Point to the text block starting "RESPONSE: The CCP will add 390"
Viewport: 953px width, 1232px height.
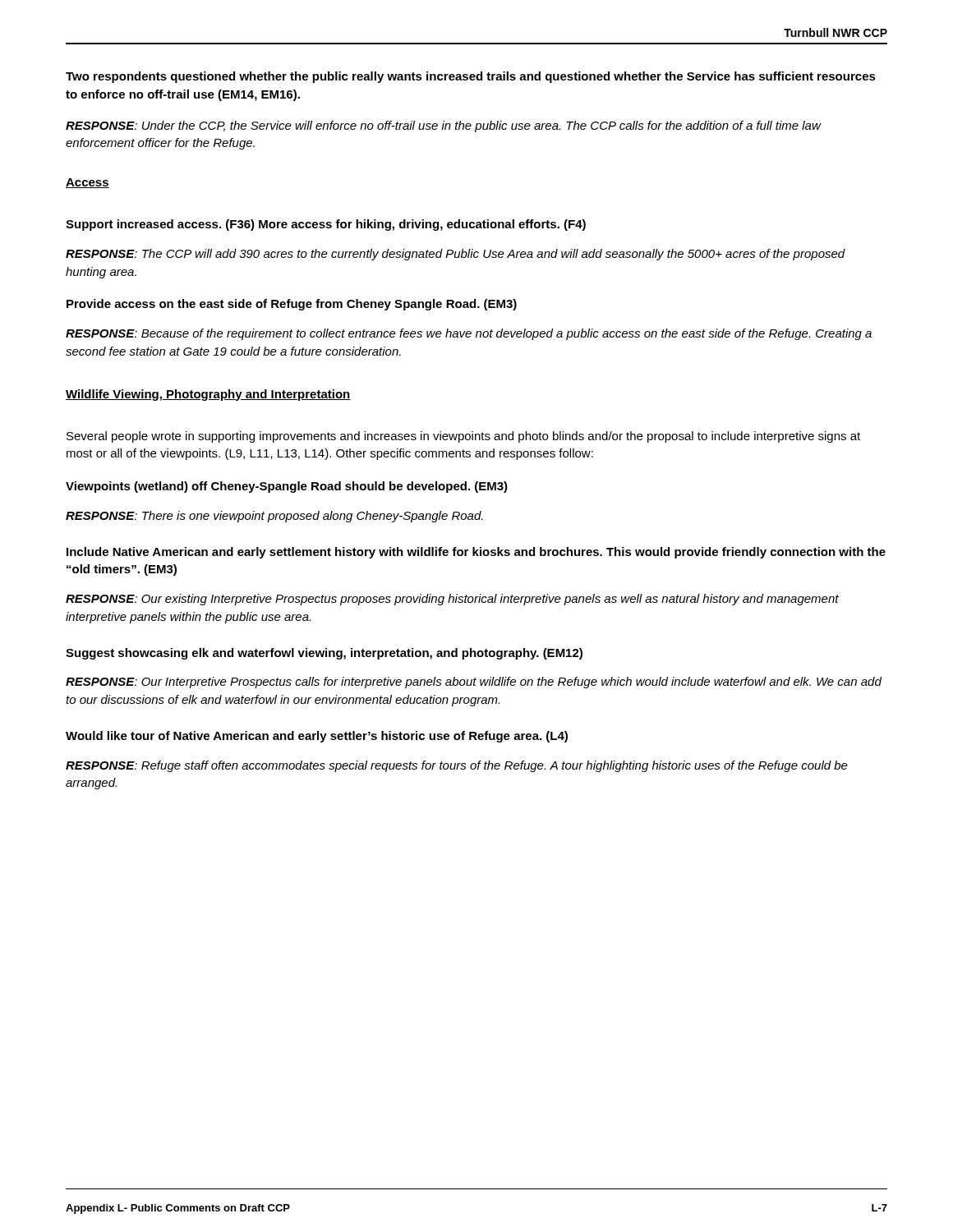click(x=455, y=262)
